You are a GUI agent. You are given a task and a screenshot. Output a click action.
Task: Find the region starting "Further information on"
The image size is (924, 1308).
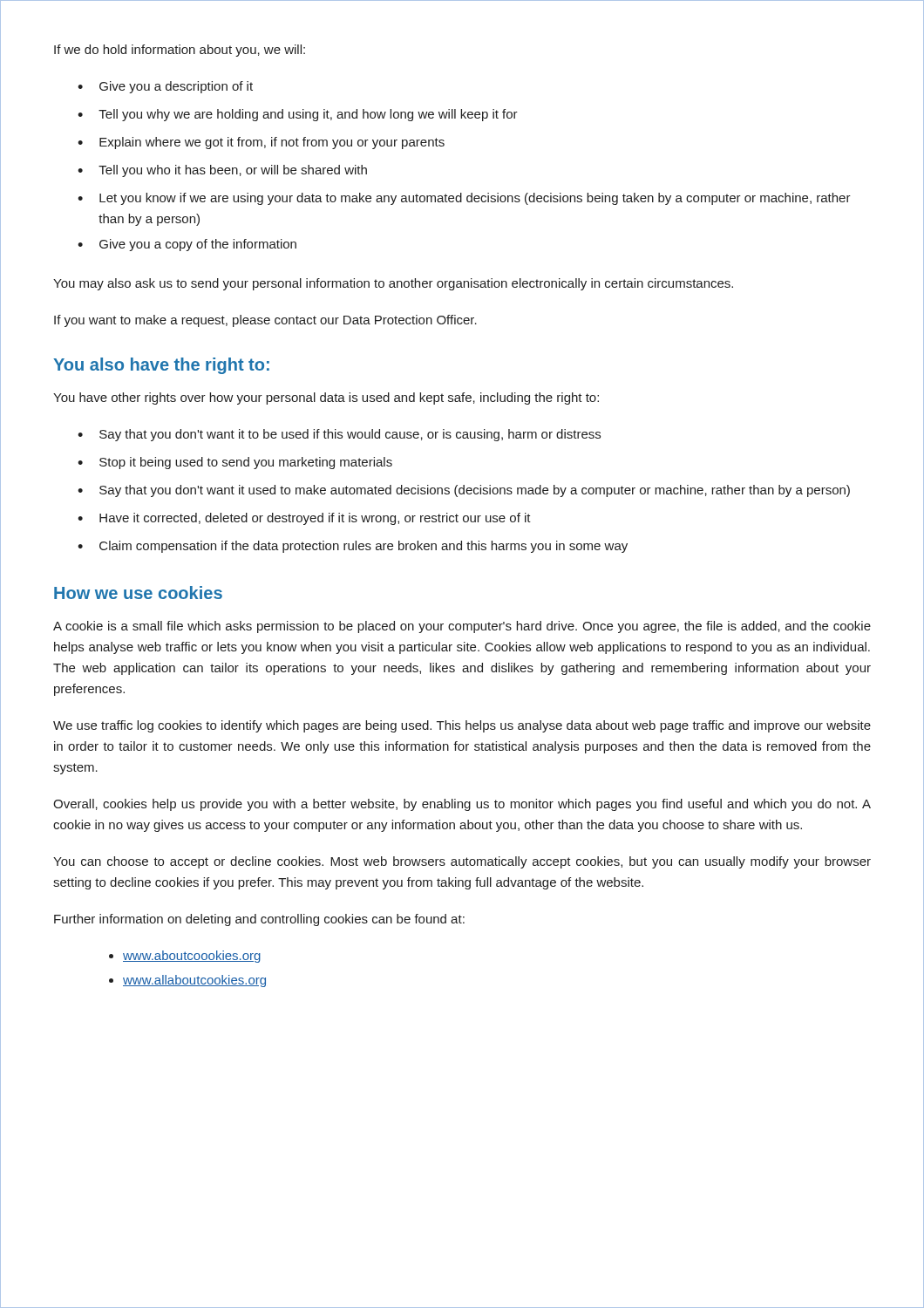tap(259, 919)
